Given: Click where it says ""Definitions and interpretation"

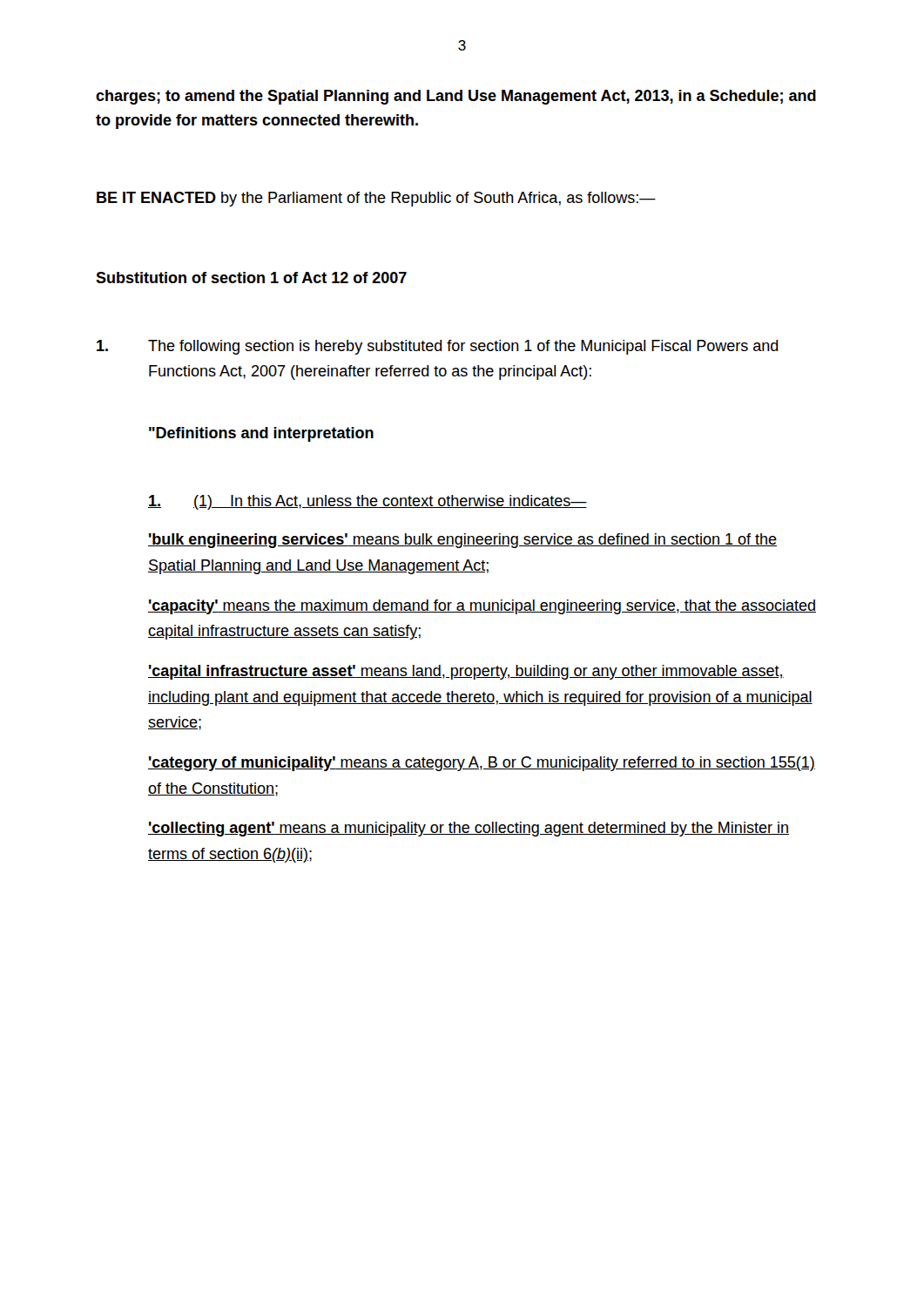Looking at the screenshot, I should coord(261,433).
